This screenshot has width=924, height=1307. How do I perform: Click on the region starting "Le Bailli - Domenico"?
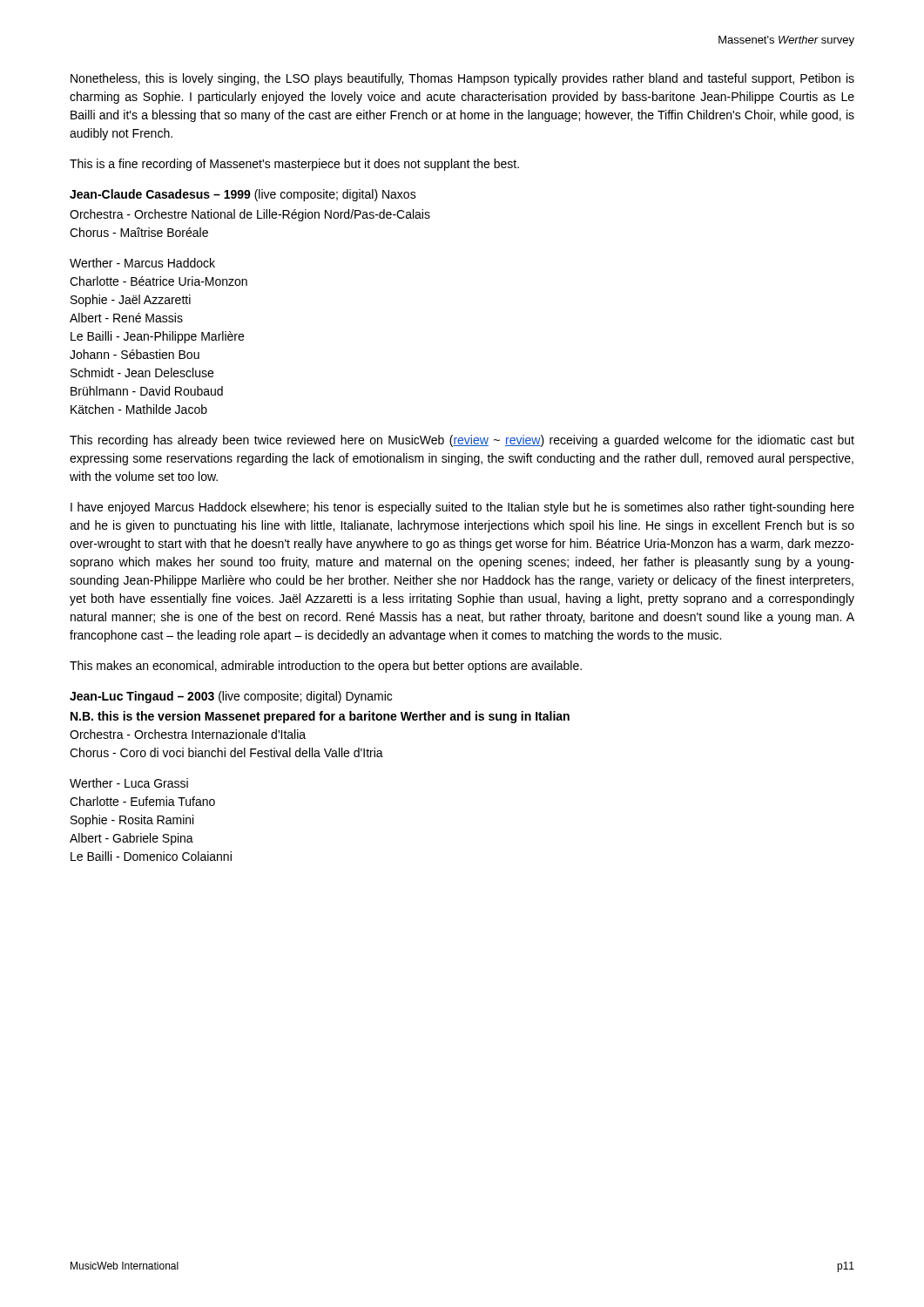tap(151, 857)
